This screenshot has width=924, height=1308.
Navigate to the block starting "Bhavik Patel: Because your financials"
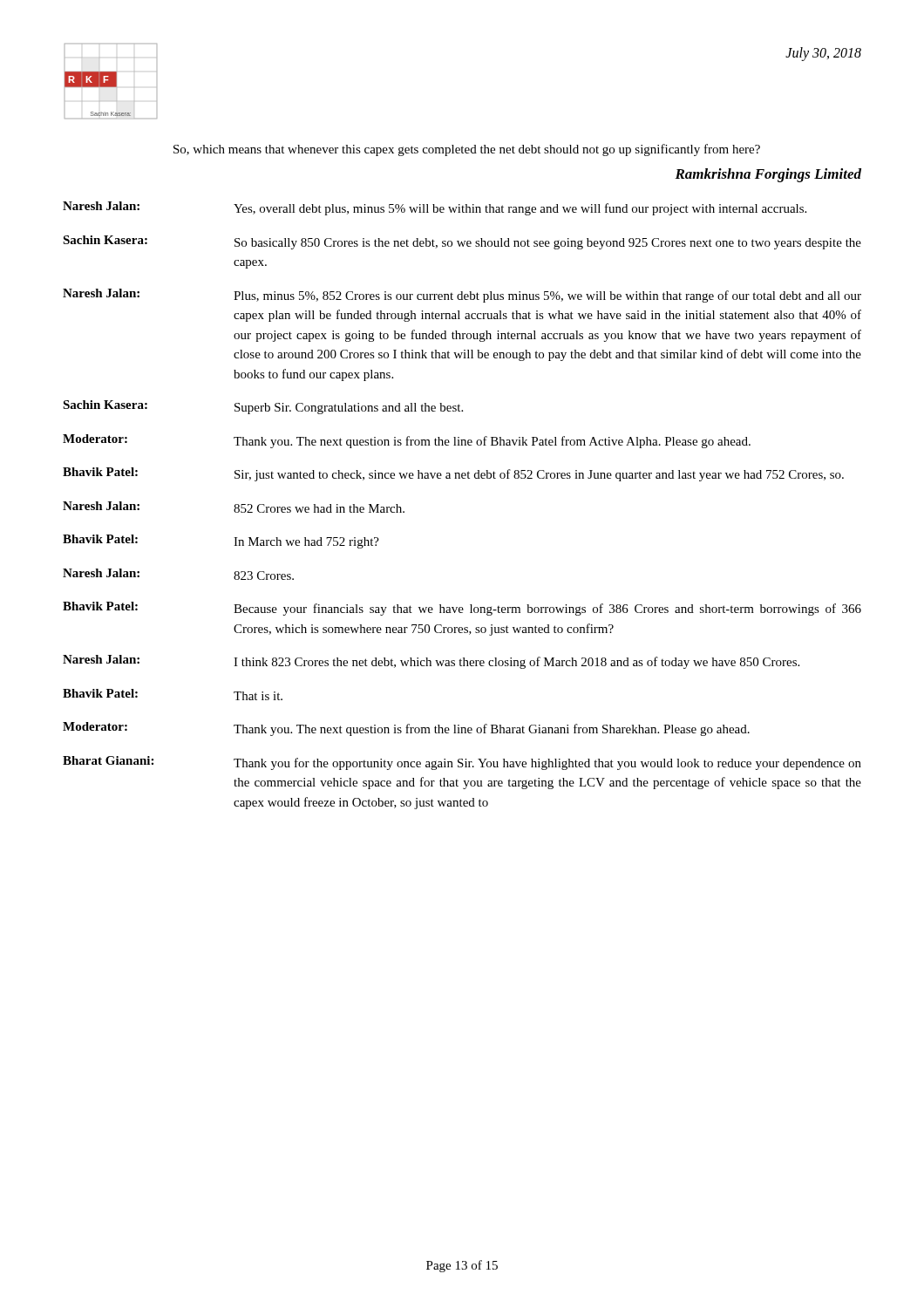coord(462,619)
